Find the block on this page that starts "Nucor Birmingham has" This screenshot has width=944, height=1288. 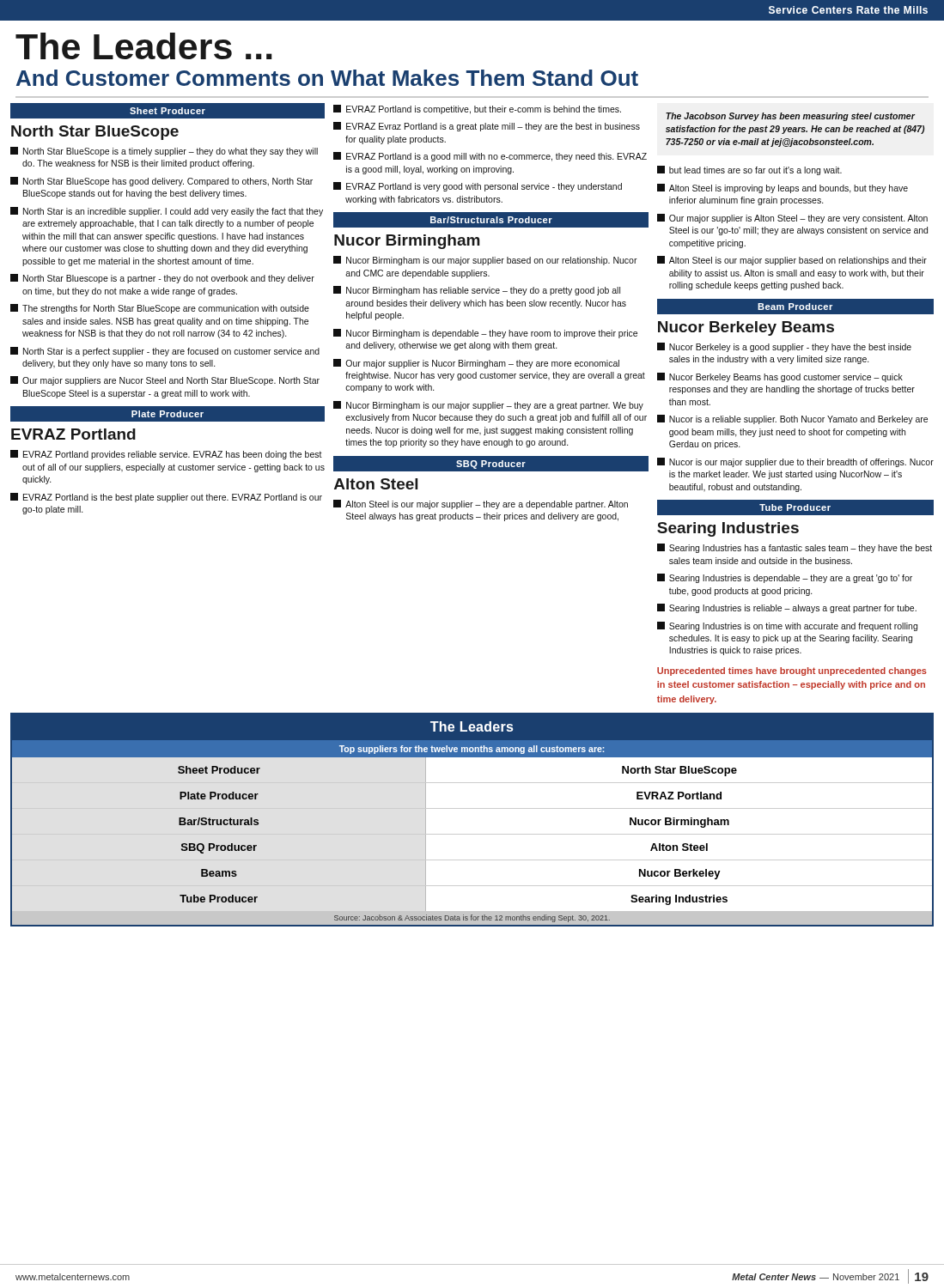(x=491, y=303)
